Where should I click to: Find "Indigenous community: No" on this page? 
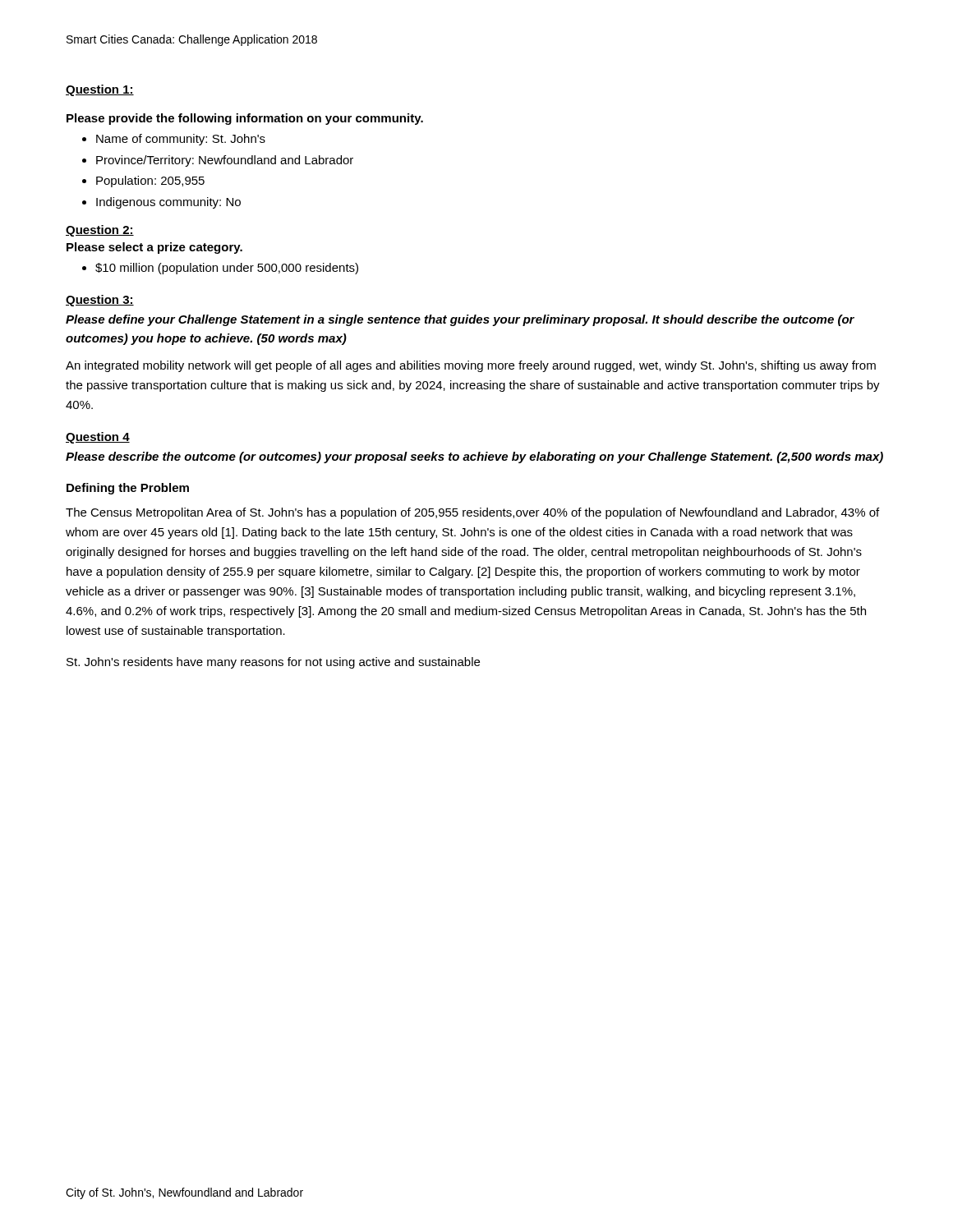168,201
